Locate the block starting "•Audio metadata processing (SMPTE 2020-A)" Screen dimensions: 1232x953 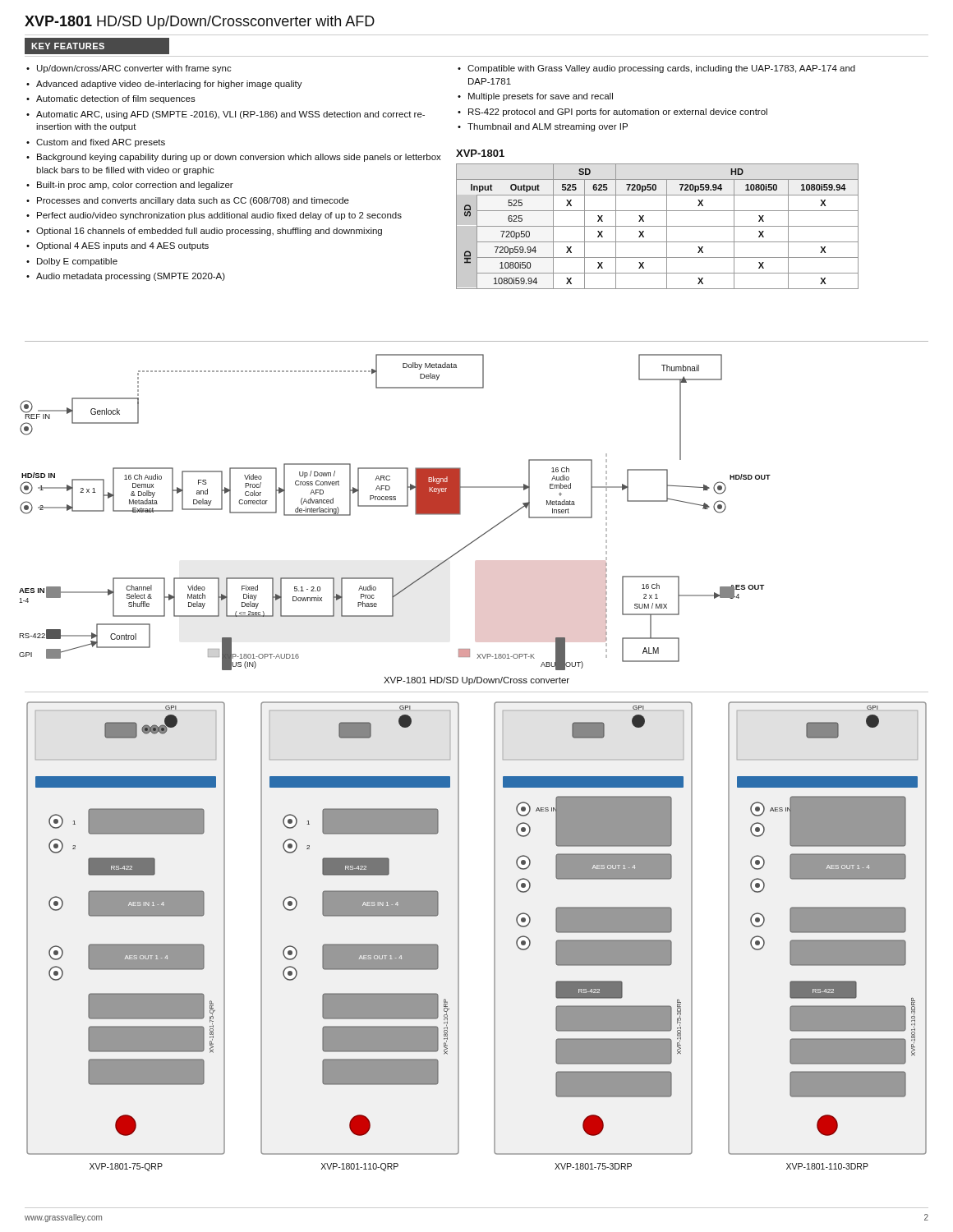click(x=126, y=277)
